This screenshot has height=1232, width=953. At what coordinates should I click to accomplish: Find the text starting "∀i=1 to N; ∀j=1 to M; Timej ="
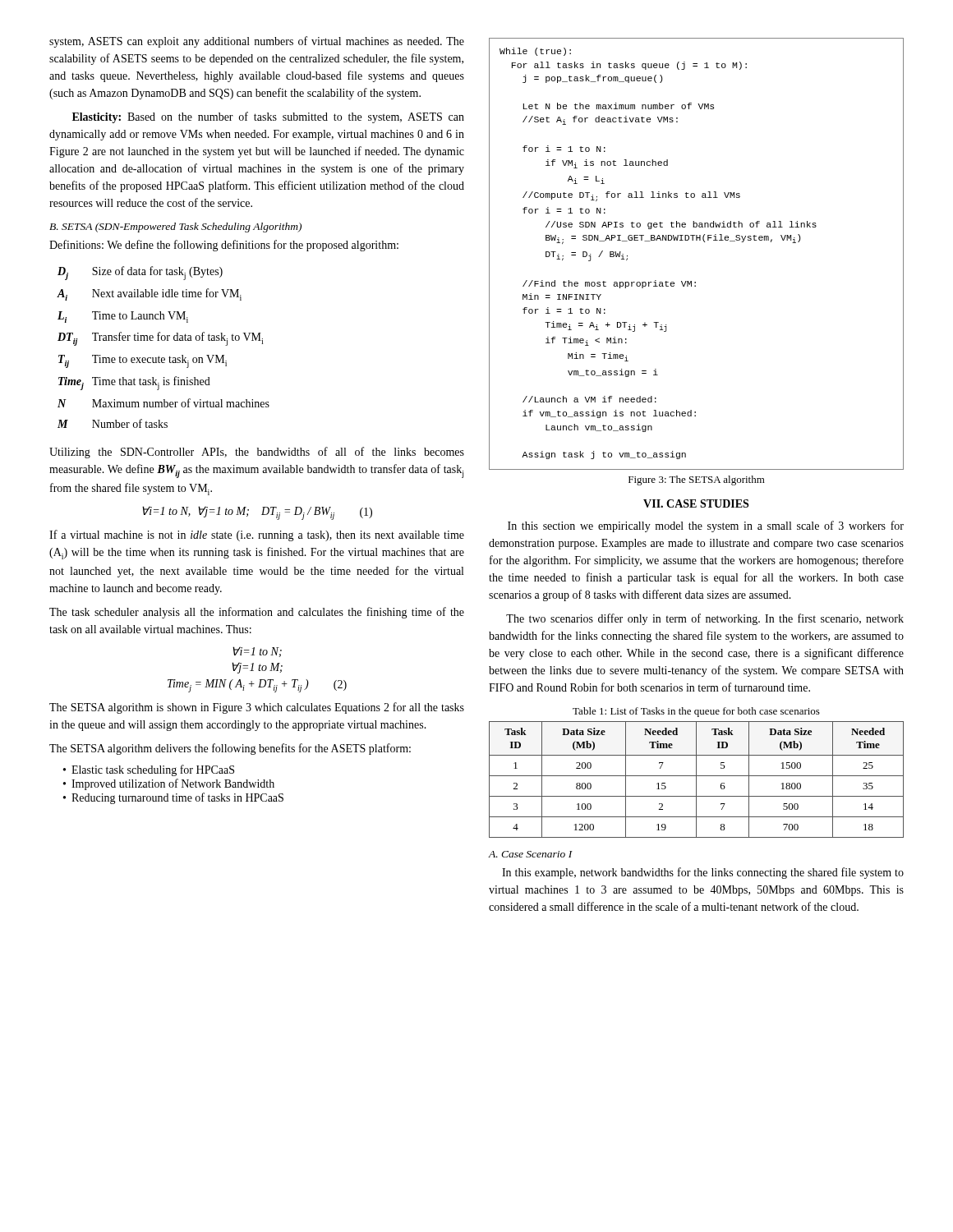pyautogui.click(x=257, y=668)
